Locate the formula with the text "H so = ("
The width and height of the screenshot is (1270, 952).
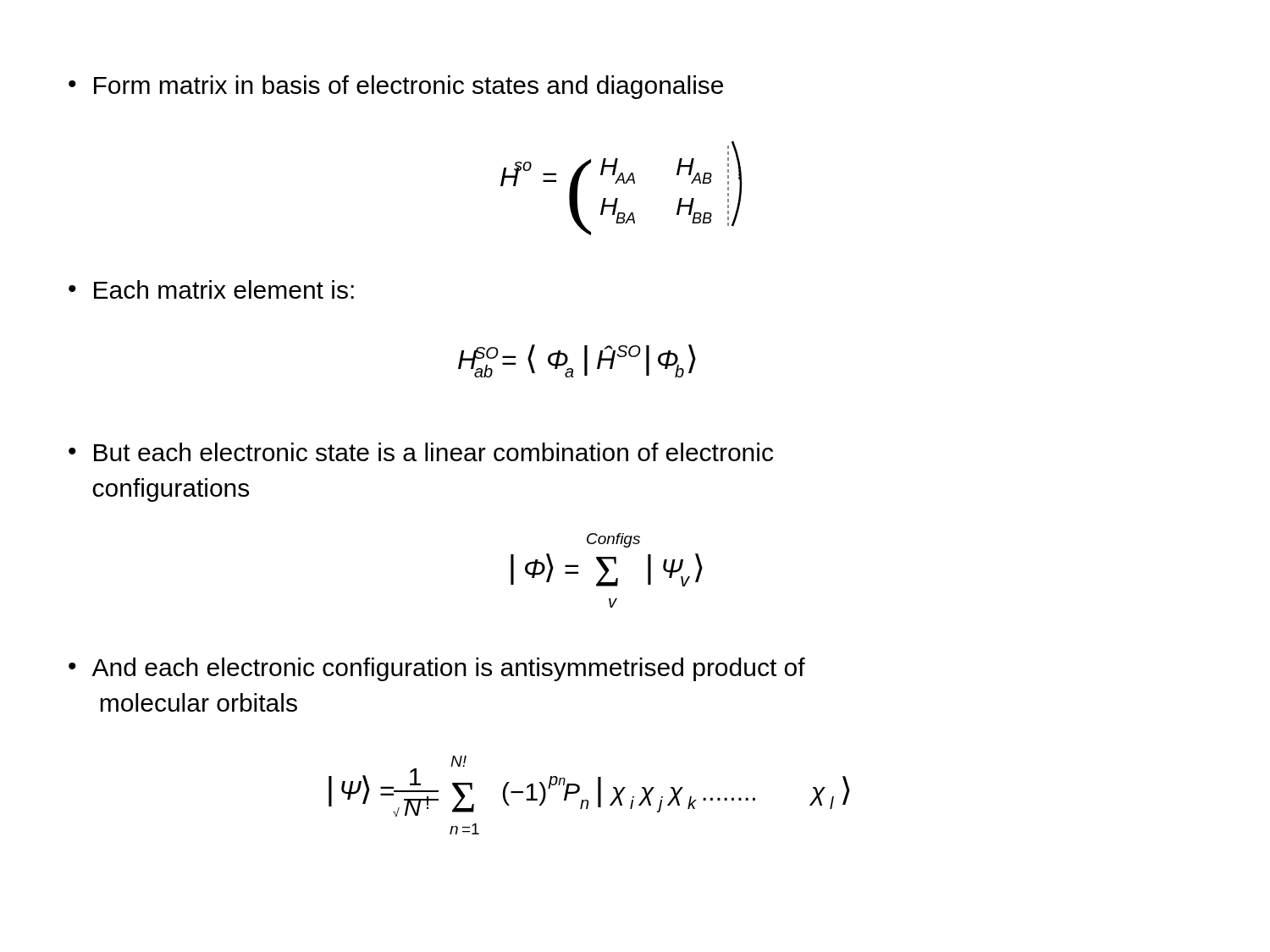point(635,184)
